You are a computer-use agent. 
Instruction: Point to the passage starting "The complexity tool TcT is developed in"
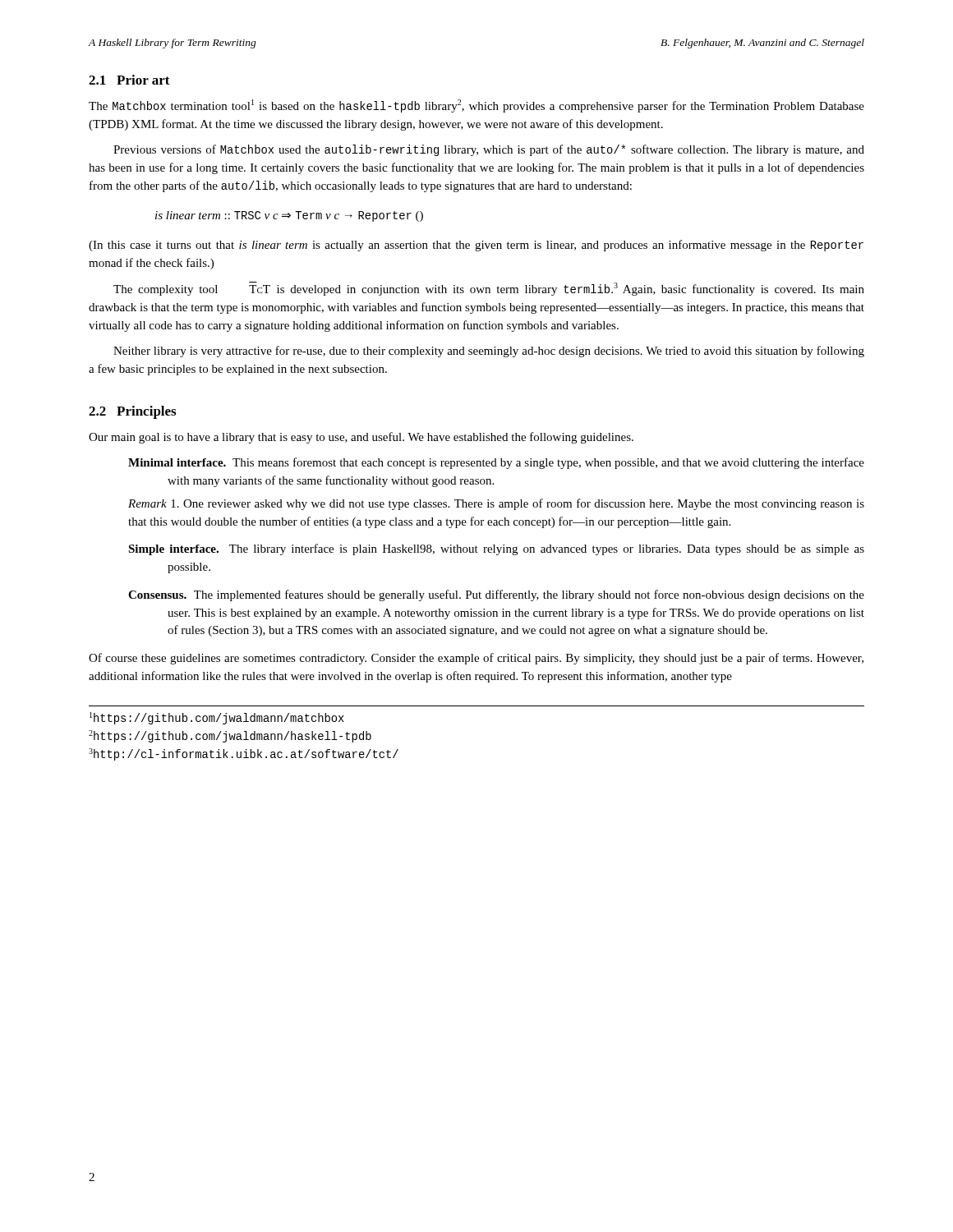(x=476, y=308)
